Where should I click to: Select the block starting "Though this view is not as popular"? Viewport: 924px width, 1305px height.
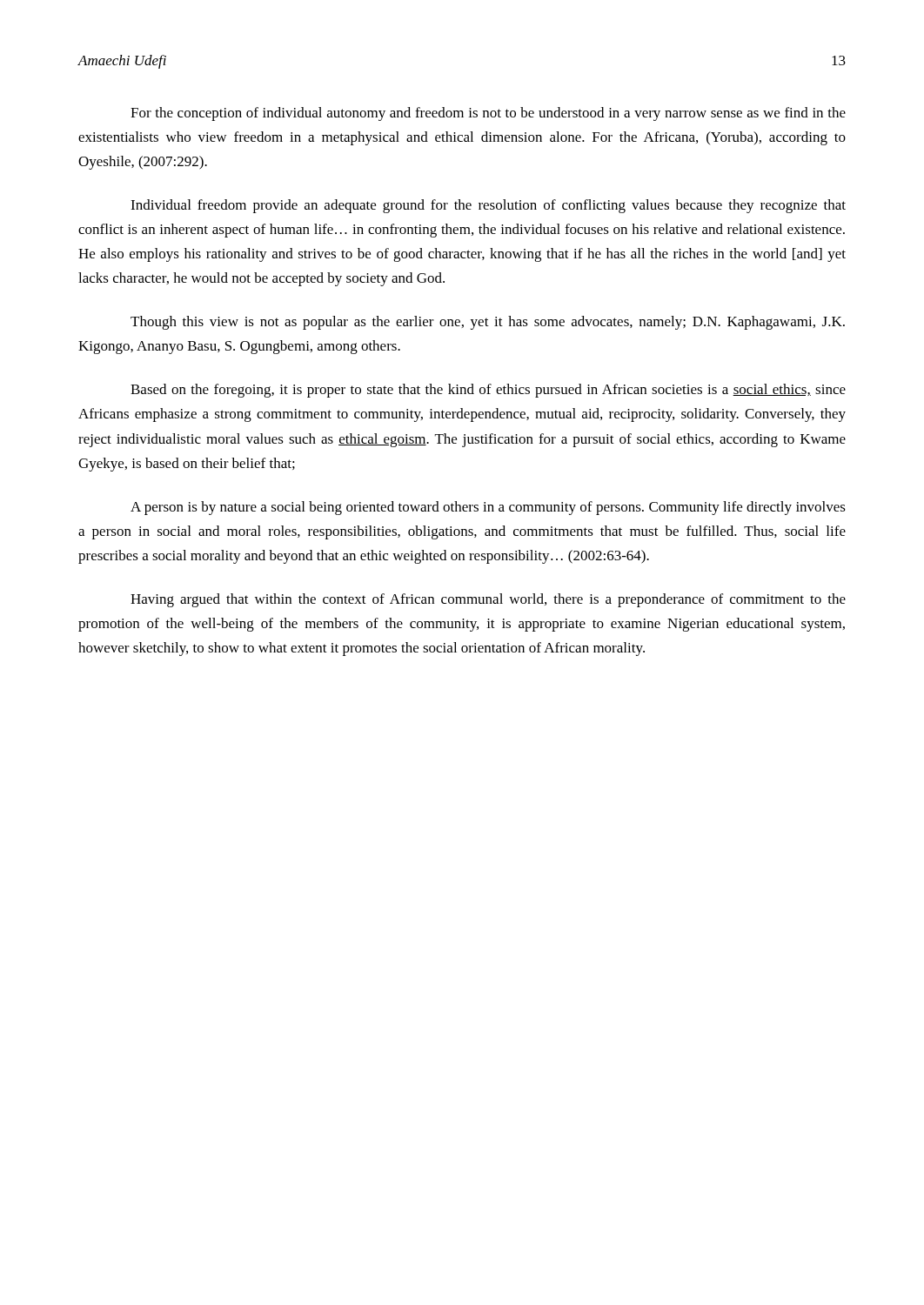pos(462,334)
